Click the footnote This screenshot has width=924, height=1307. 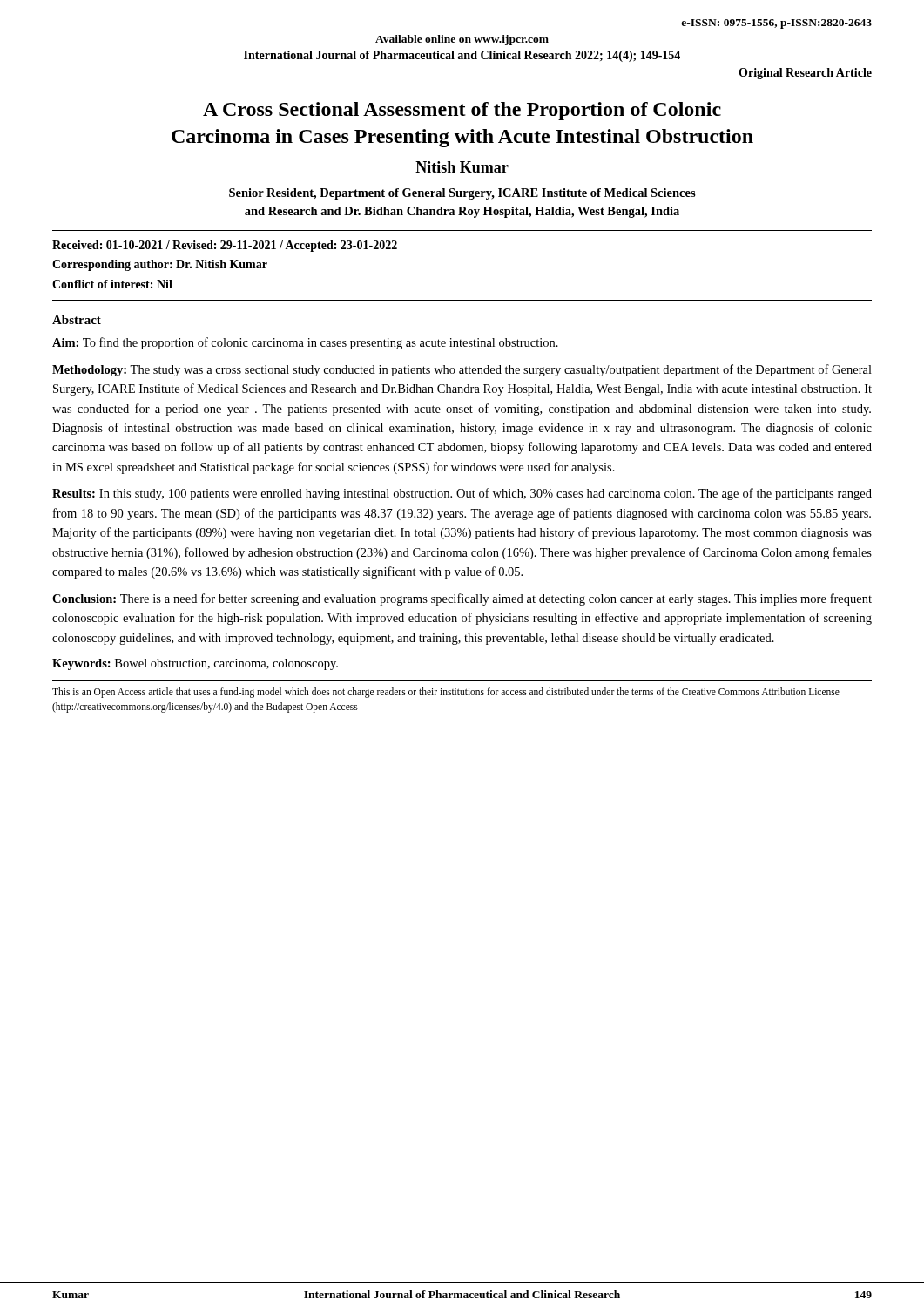[446, 699]
